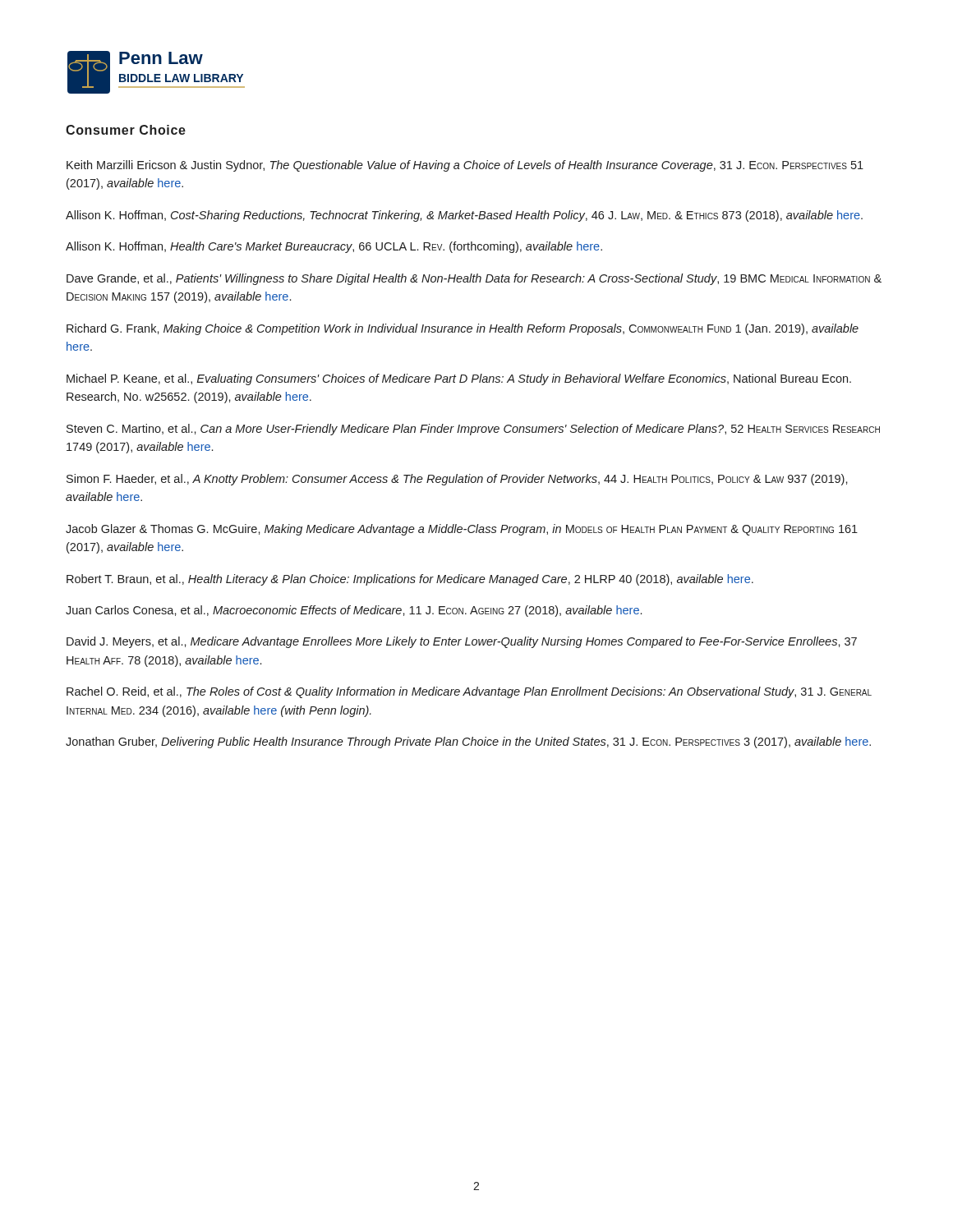Locate the block of text that opens with "Jonathan Gruber, Delivering Public Health Insurance Through"
The image size is (953, 1232).
coord(469,742)
